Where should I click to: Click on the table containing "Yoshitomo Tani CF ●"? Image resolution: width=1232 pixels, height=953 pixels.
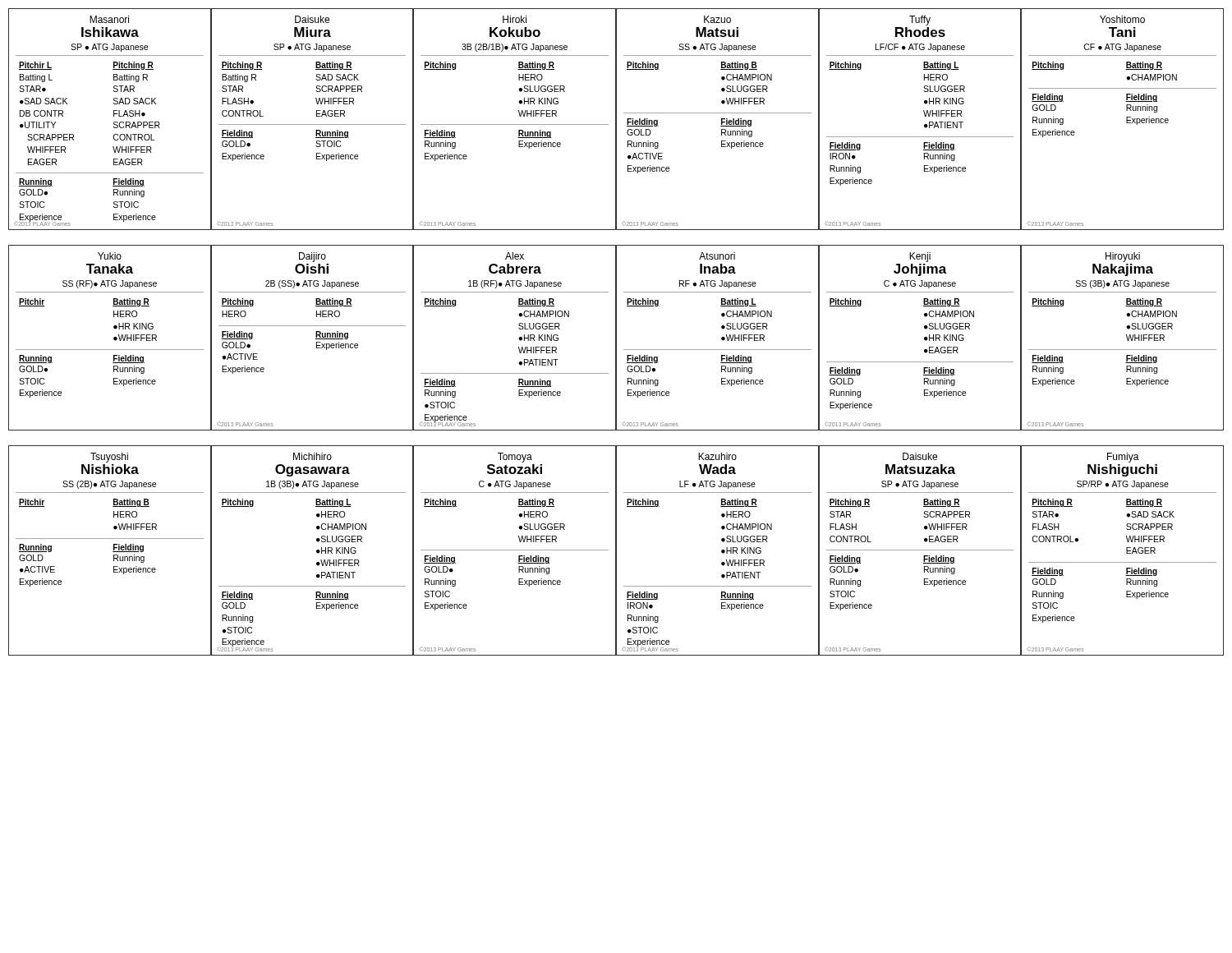pyautogui.click(x=1122, y=119)
